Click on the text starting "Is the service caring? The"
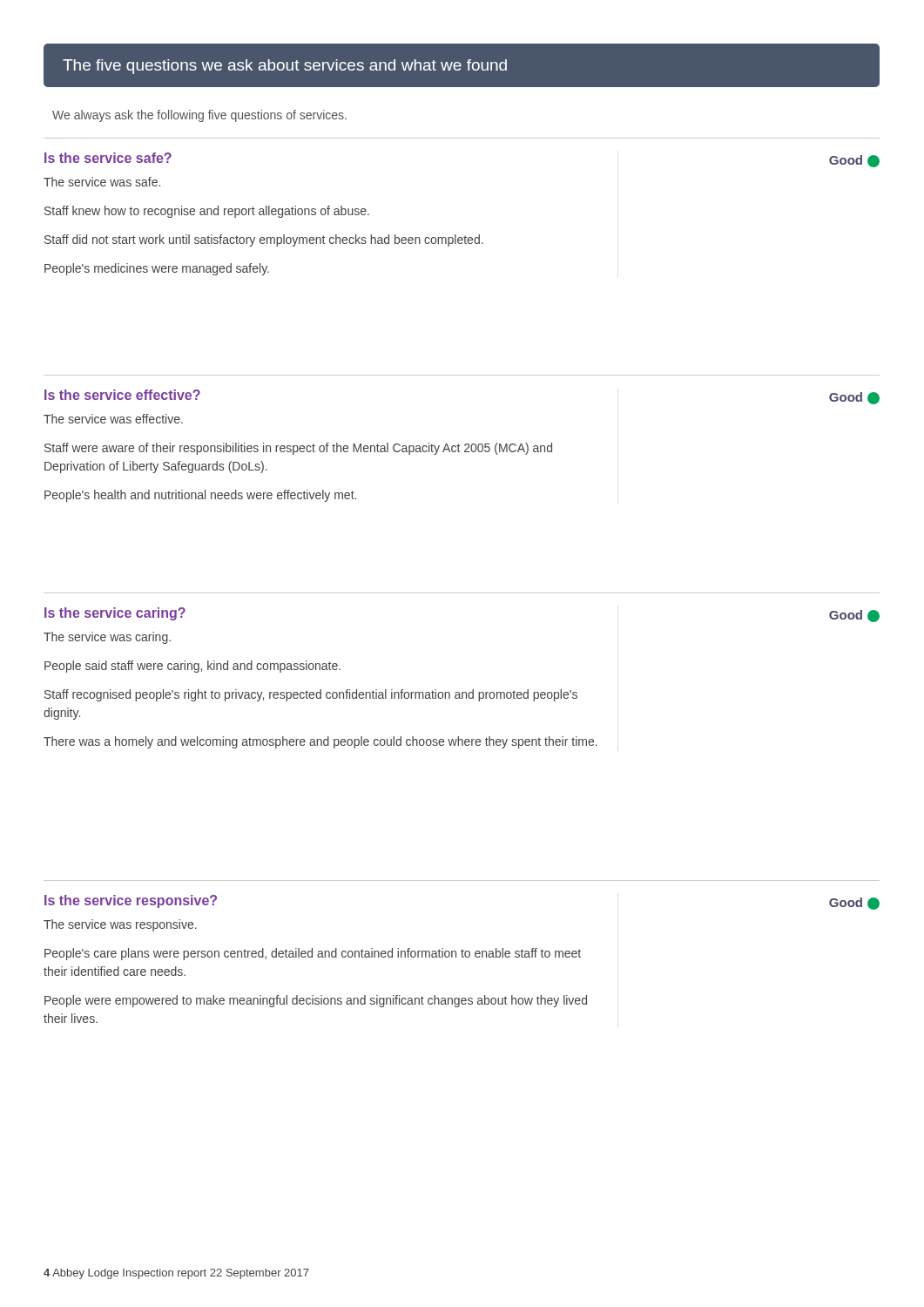924x1307 pixels. (115, 615)
